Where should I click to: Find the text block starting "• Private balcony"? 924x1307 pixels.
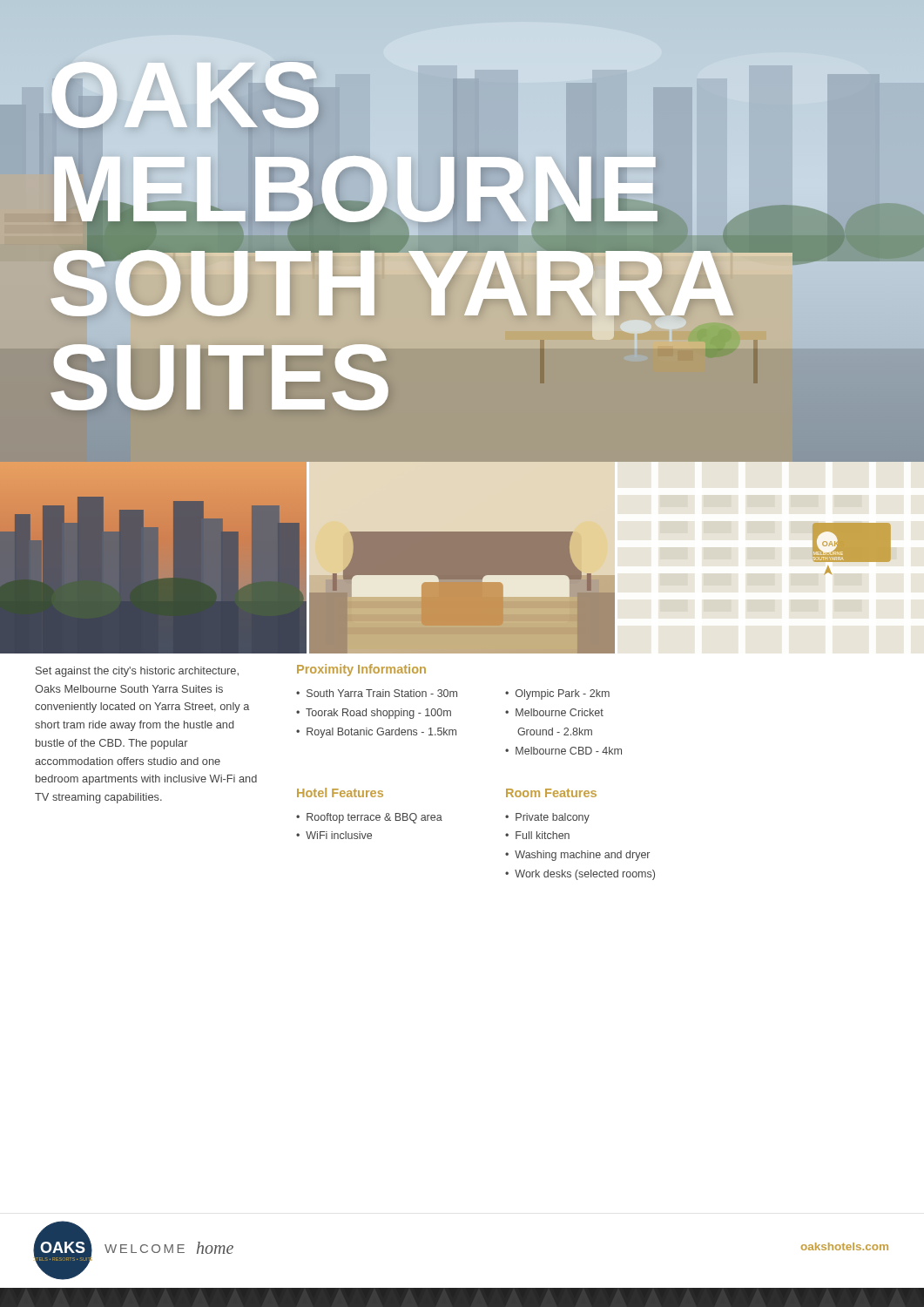point(547,817)
